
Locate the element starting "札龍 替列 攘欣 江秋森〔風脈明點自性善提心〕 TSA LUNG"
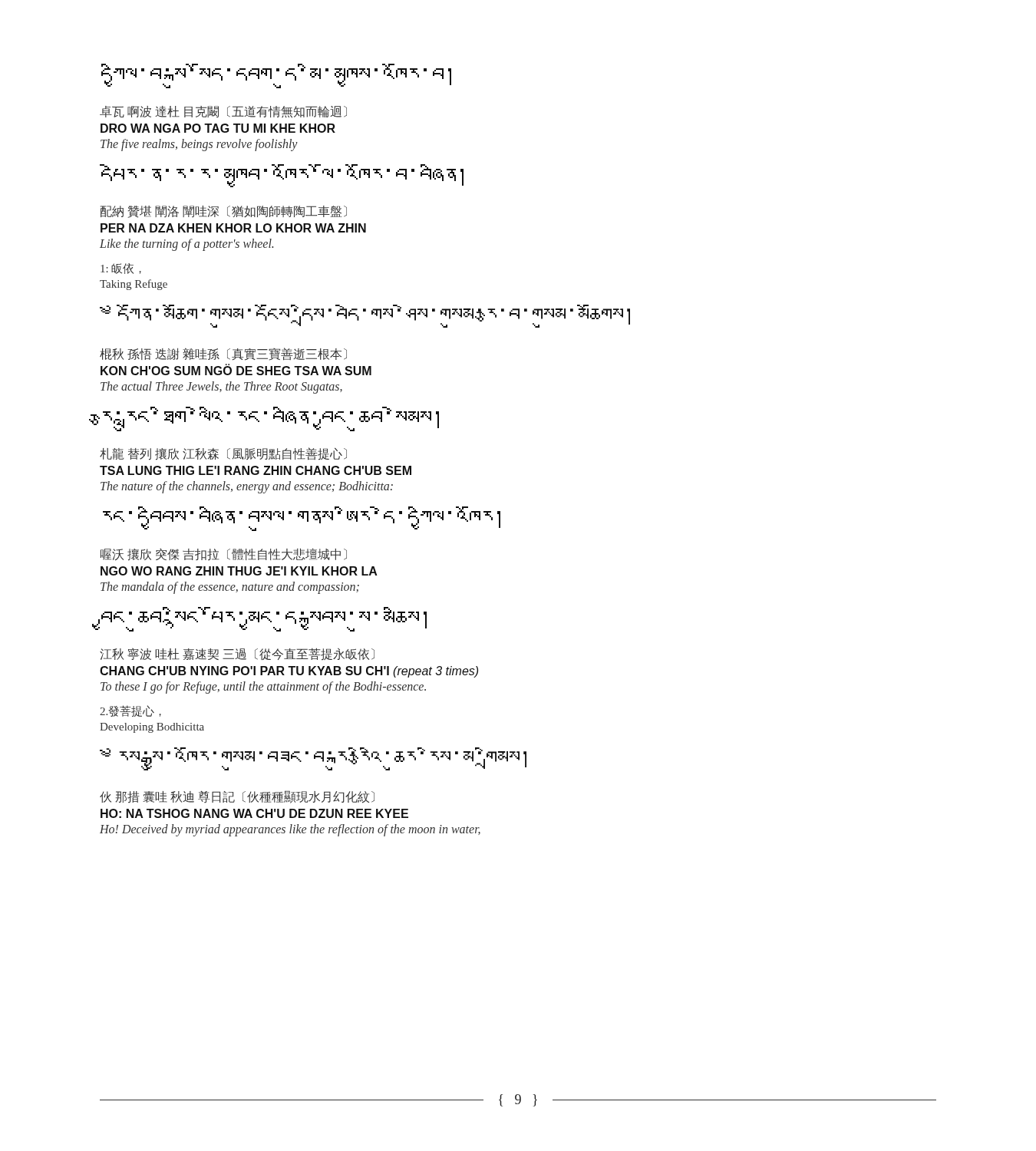[256, 470]
